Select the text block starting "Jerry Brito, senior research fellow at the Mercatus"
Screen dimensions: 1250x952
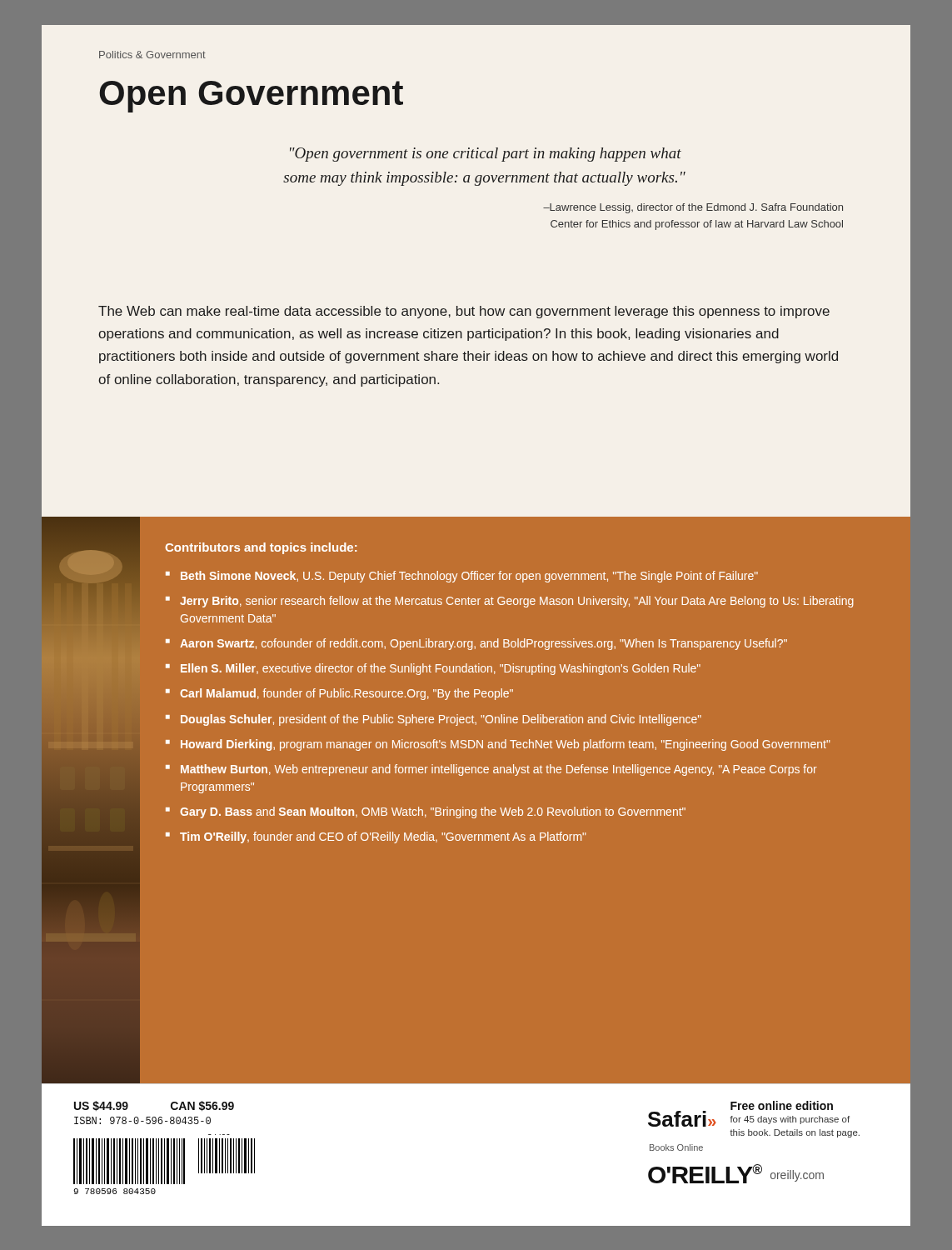(517, 610)
